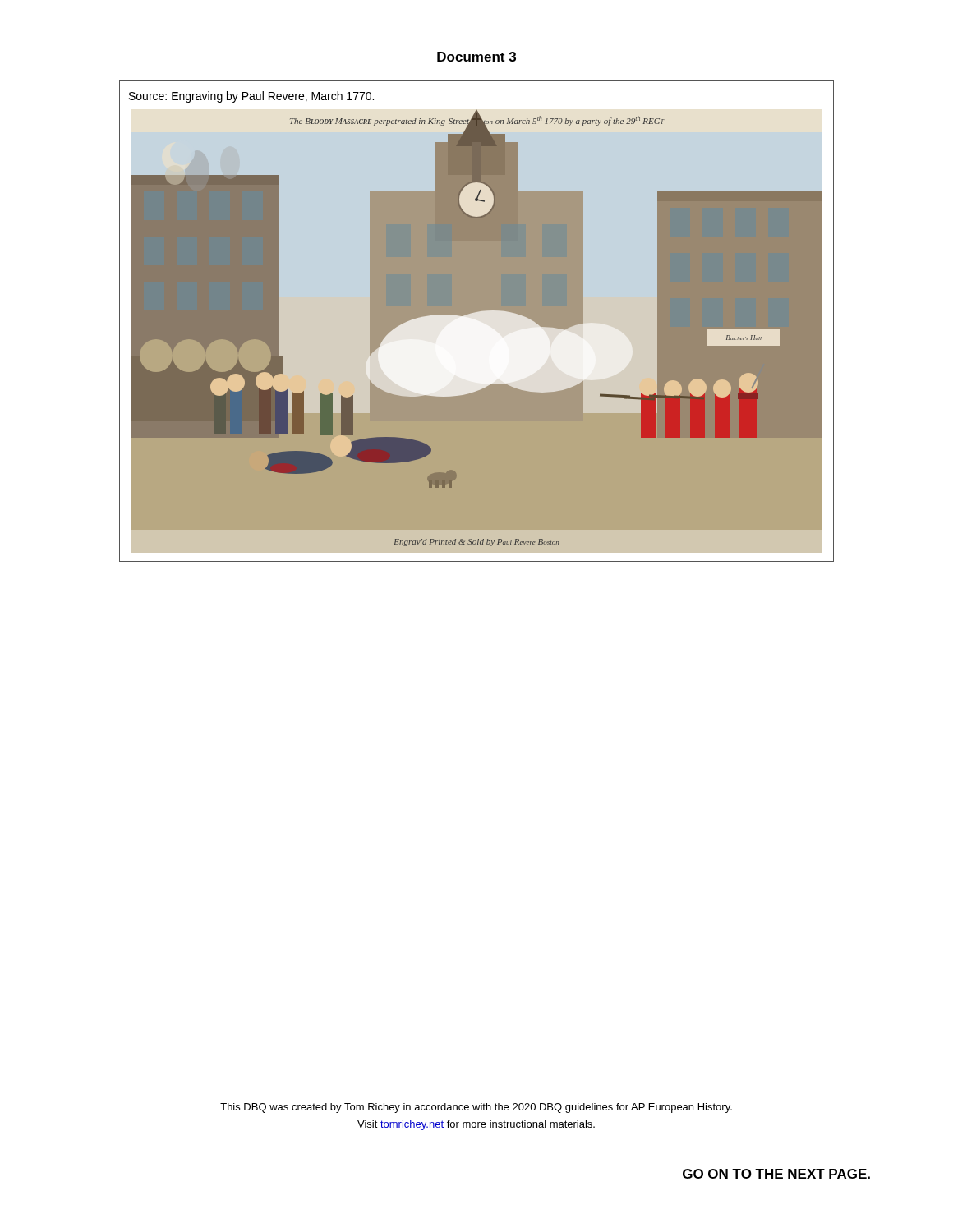Click on the illustration
953x1232 pixels.
click(x=476, y=321)
